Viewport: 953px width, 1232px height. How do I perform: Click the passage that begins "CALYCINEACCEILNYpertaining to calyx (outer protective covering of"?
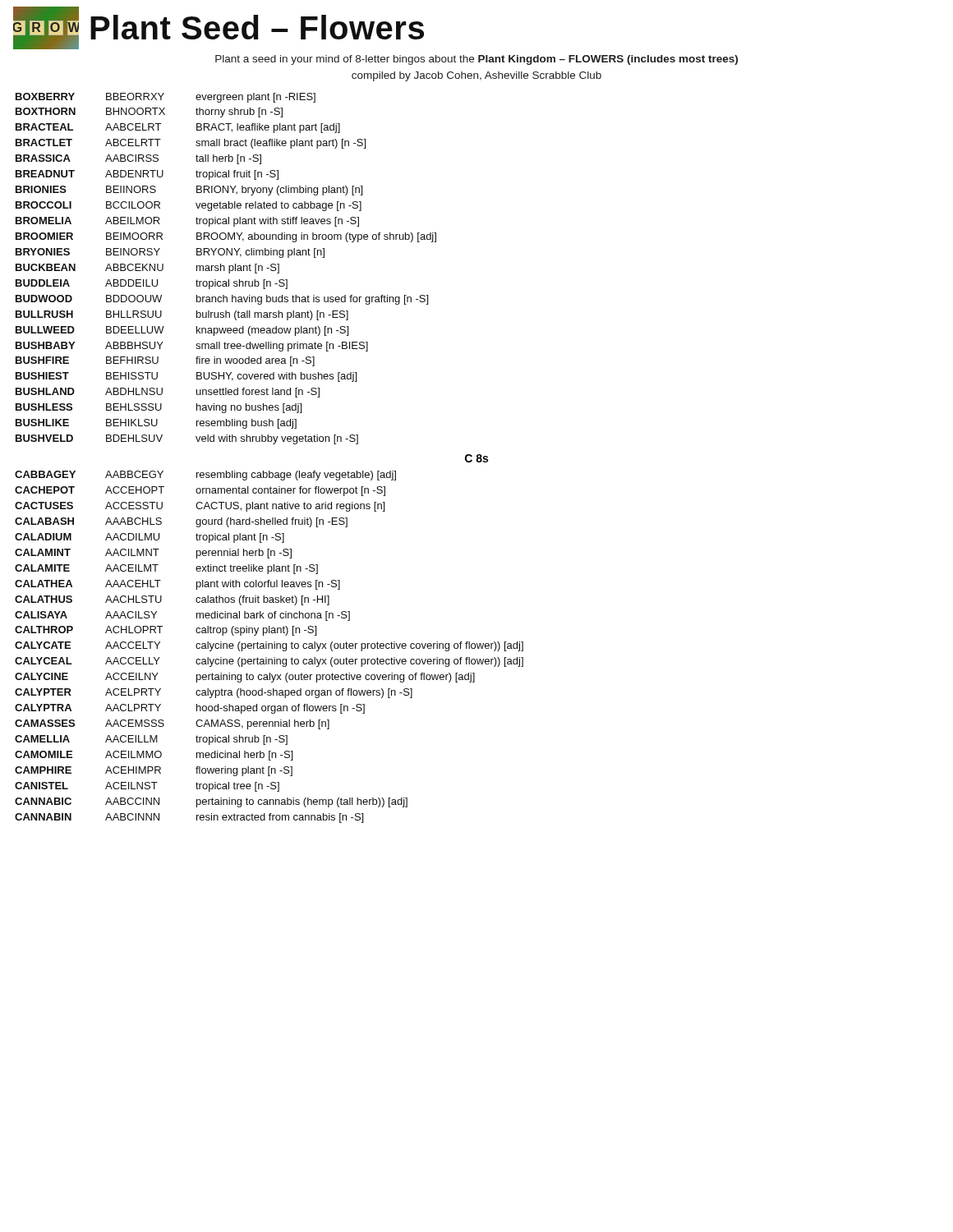click(x=476, y=677)
